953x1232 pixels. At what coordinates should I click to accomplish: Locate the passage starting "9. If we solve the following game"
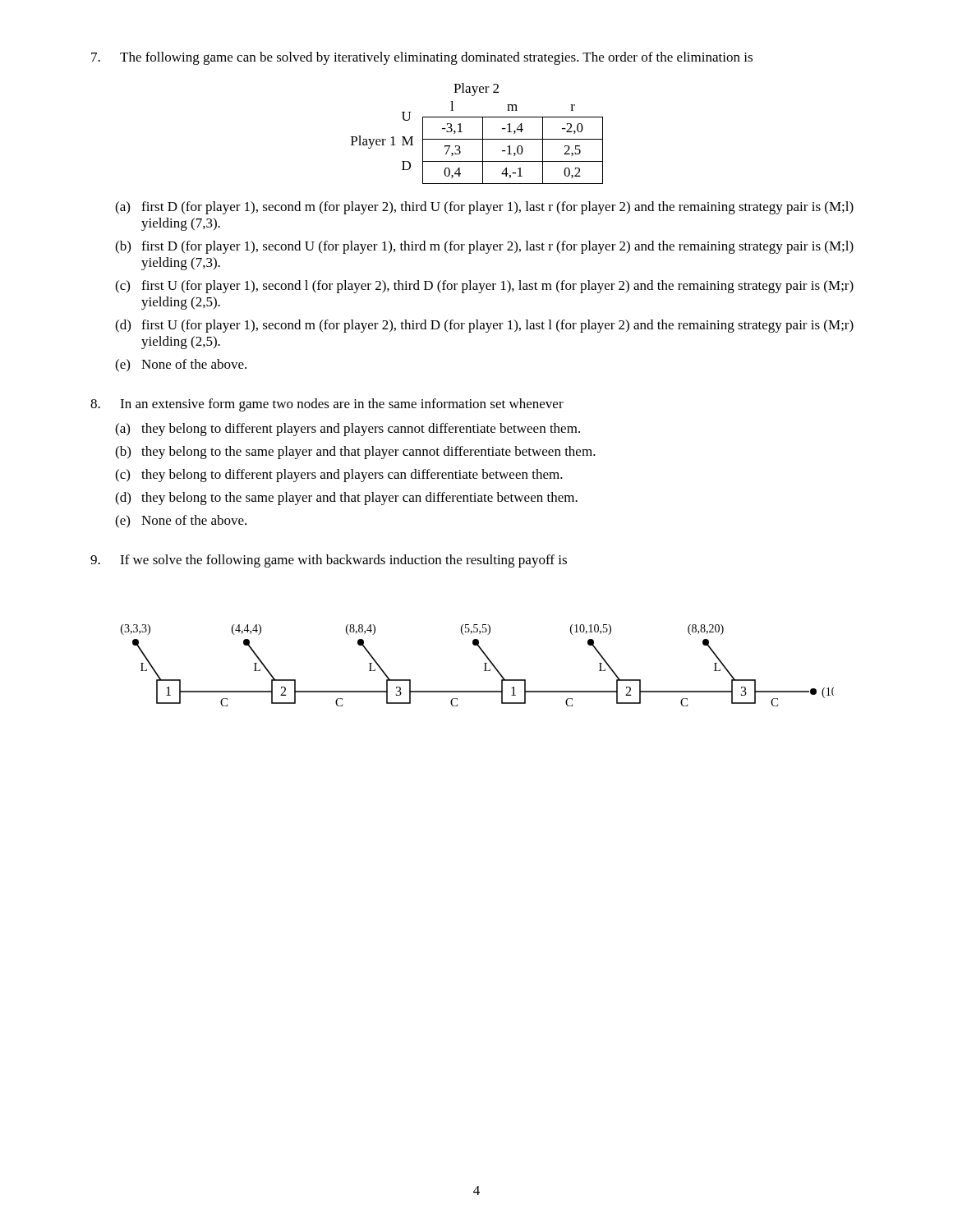[329, 560]
